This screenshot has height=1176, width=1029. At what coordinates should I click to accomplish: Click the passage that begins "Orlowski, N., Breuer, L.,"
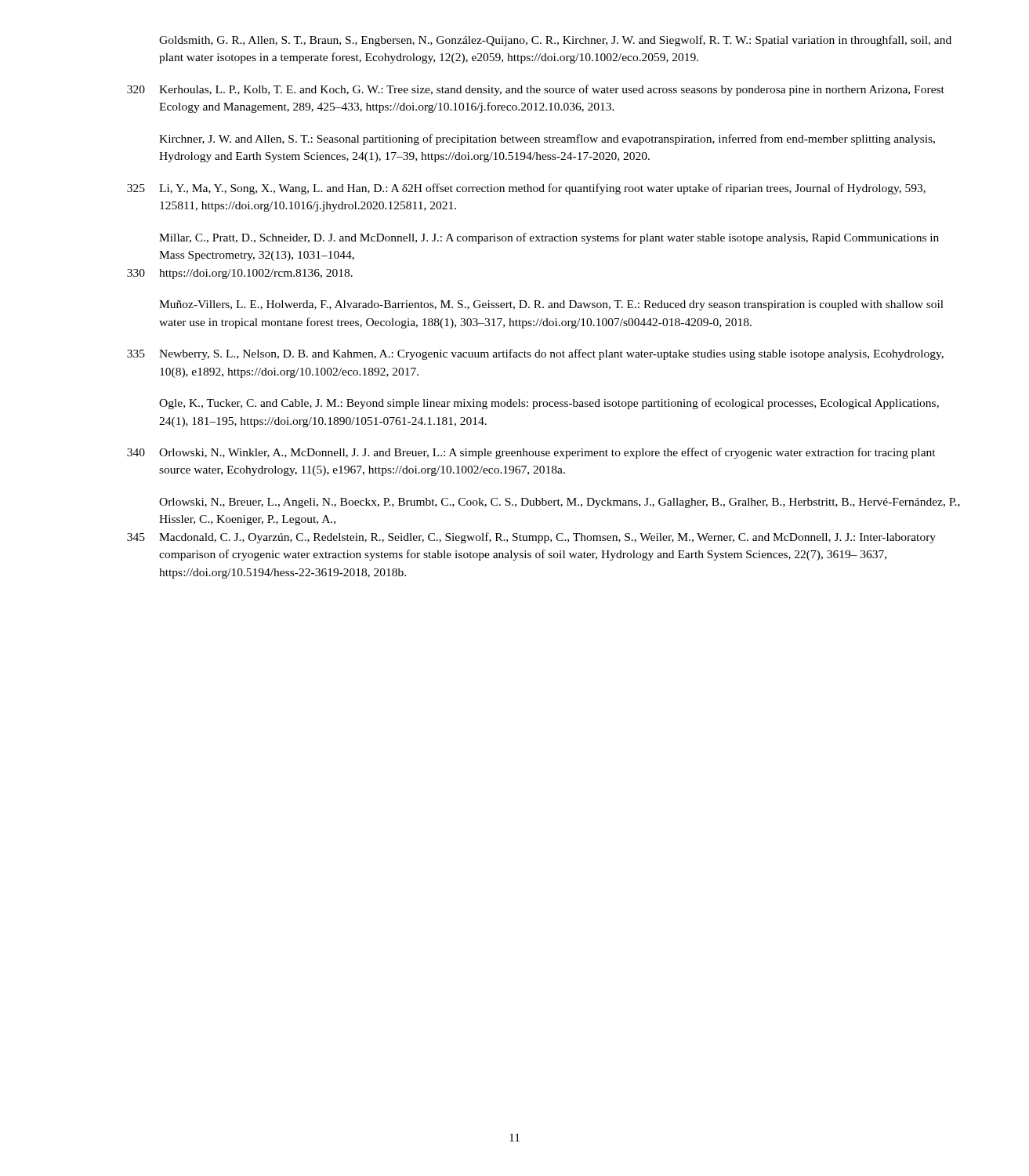click(533, 511)
